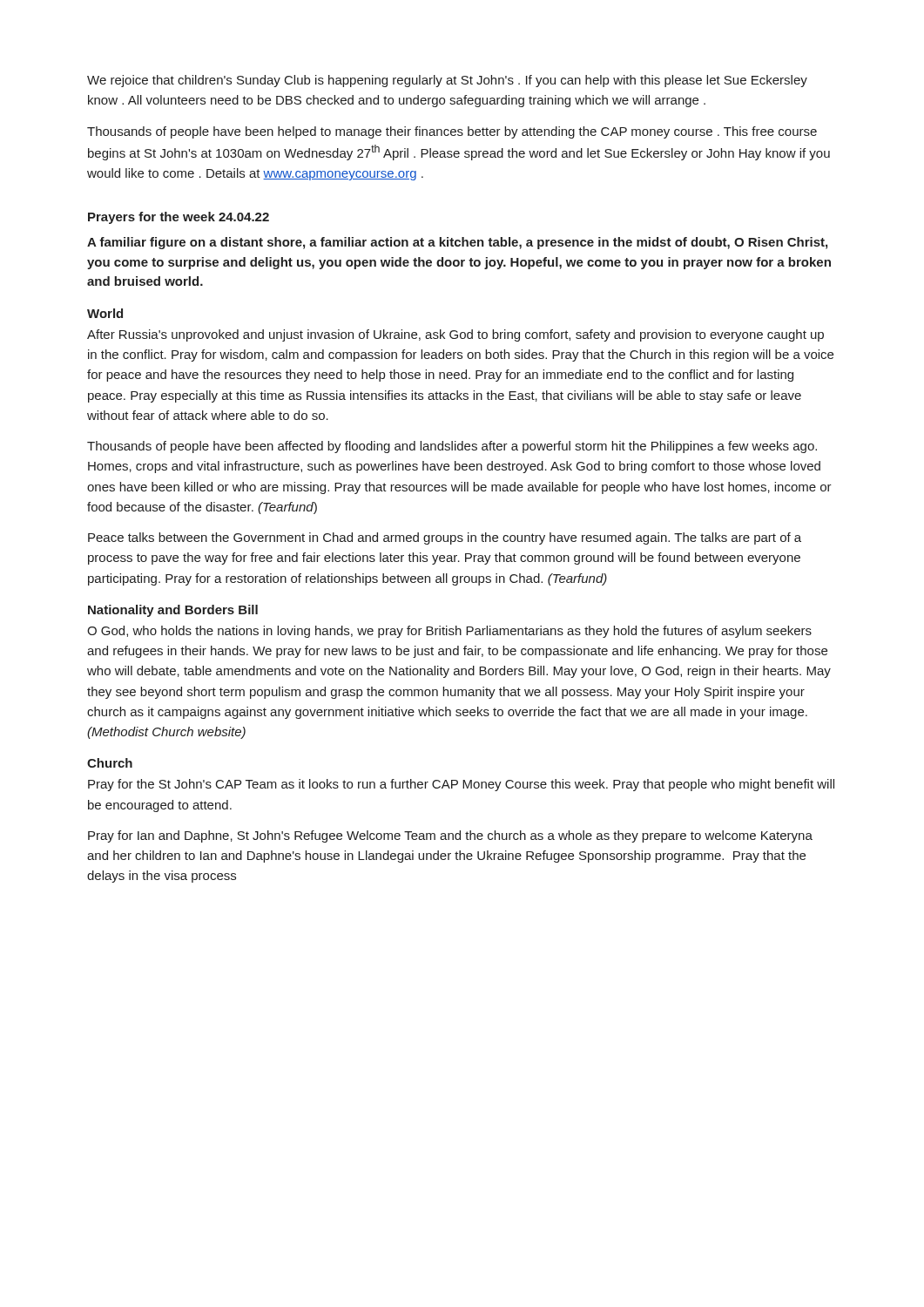Find the text block that reads "Pray for Ian and Daphne, St John's Refugee"
Viewport: 924px width, 1307px height.
(450, 855)
